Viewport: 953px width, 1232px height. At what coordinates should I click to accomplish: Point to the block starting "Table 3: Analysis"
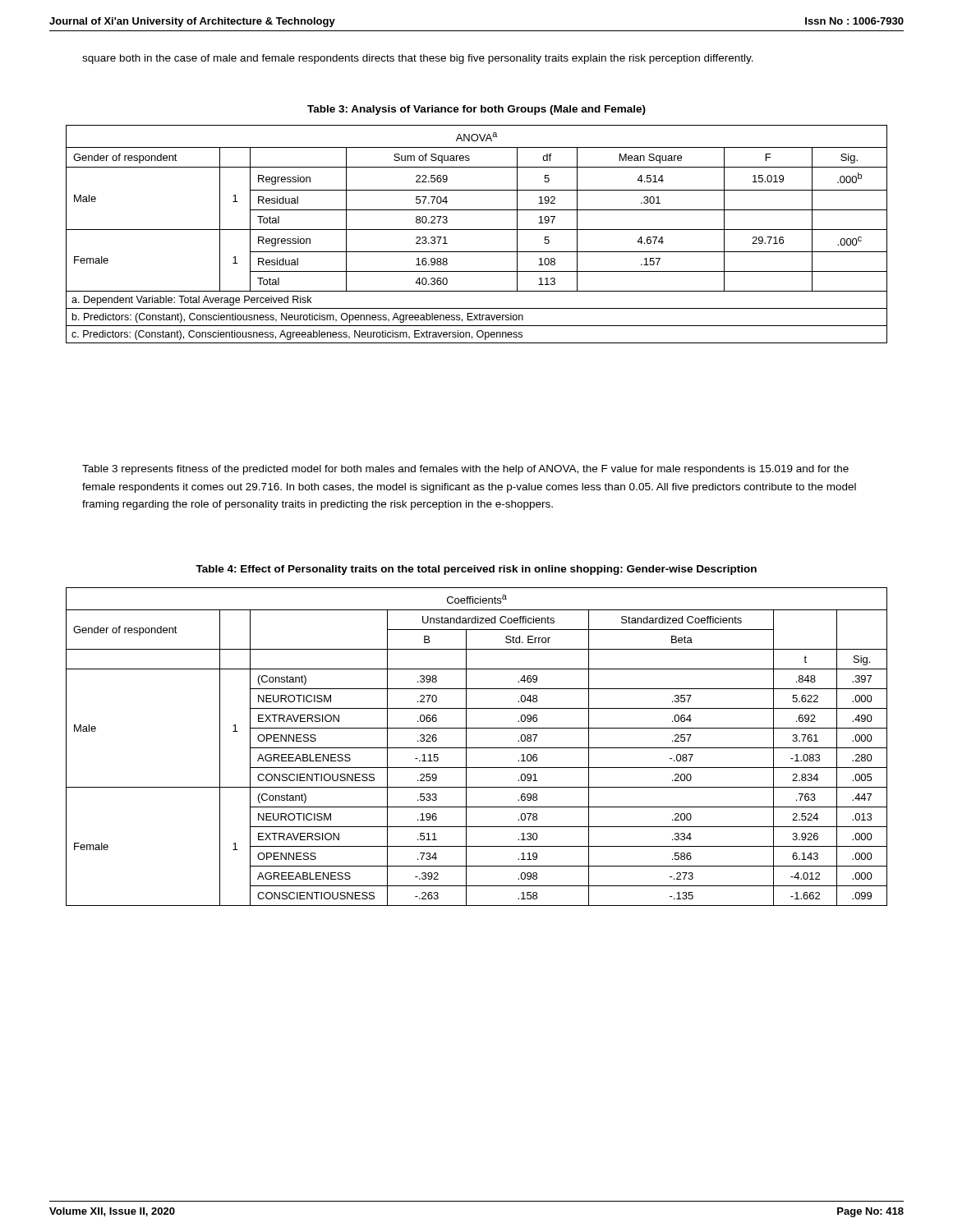(x=476, y=109)
